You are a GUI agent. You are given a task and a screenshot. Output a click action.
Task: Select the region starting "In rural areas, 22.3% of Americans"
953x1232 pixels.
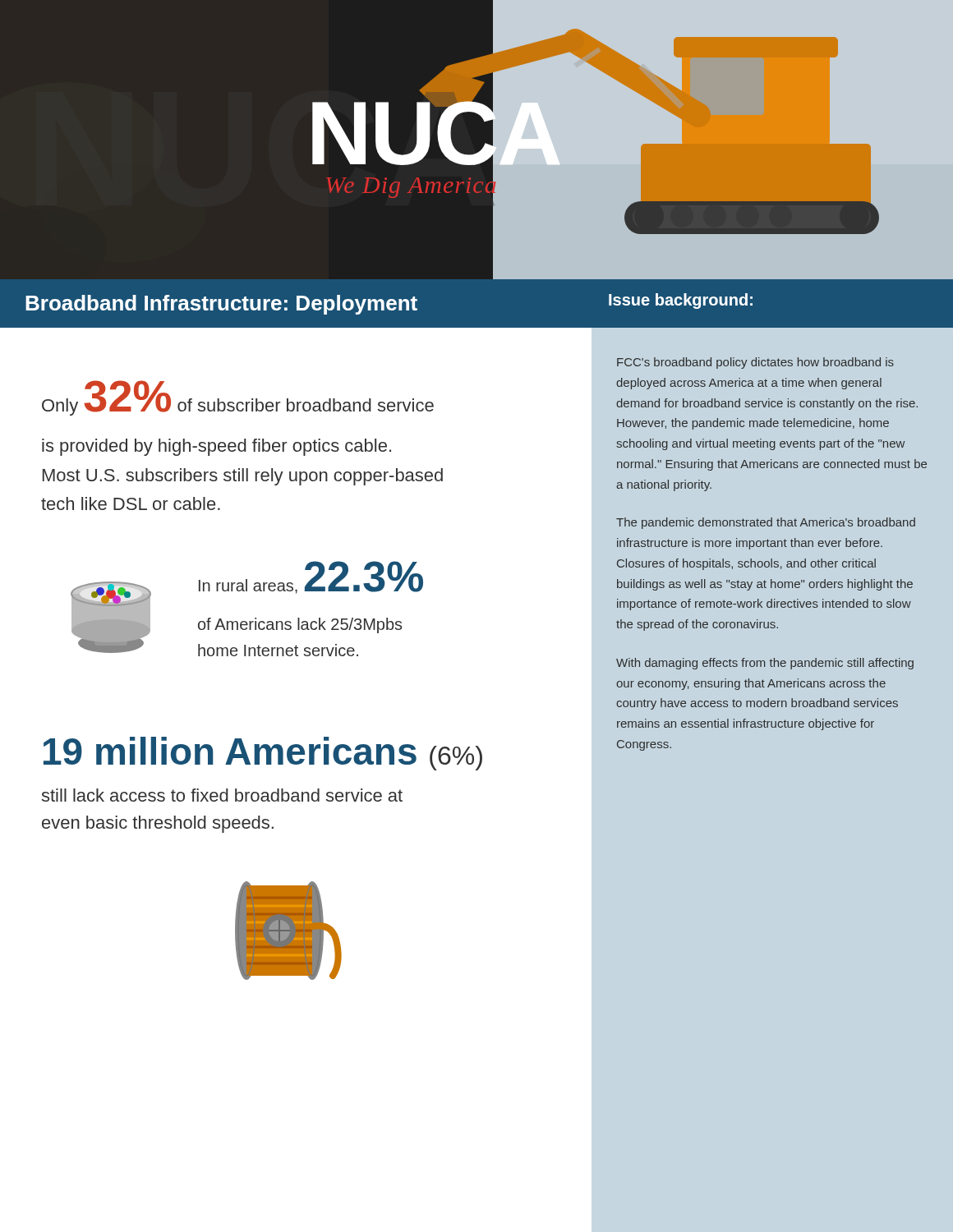[311, 577]
